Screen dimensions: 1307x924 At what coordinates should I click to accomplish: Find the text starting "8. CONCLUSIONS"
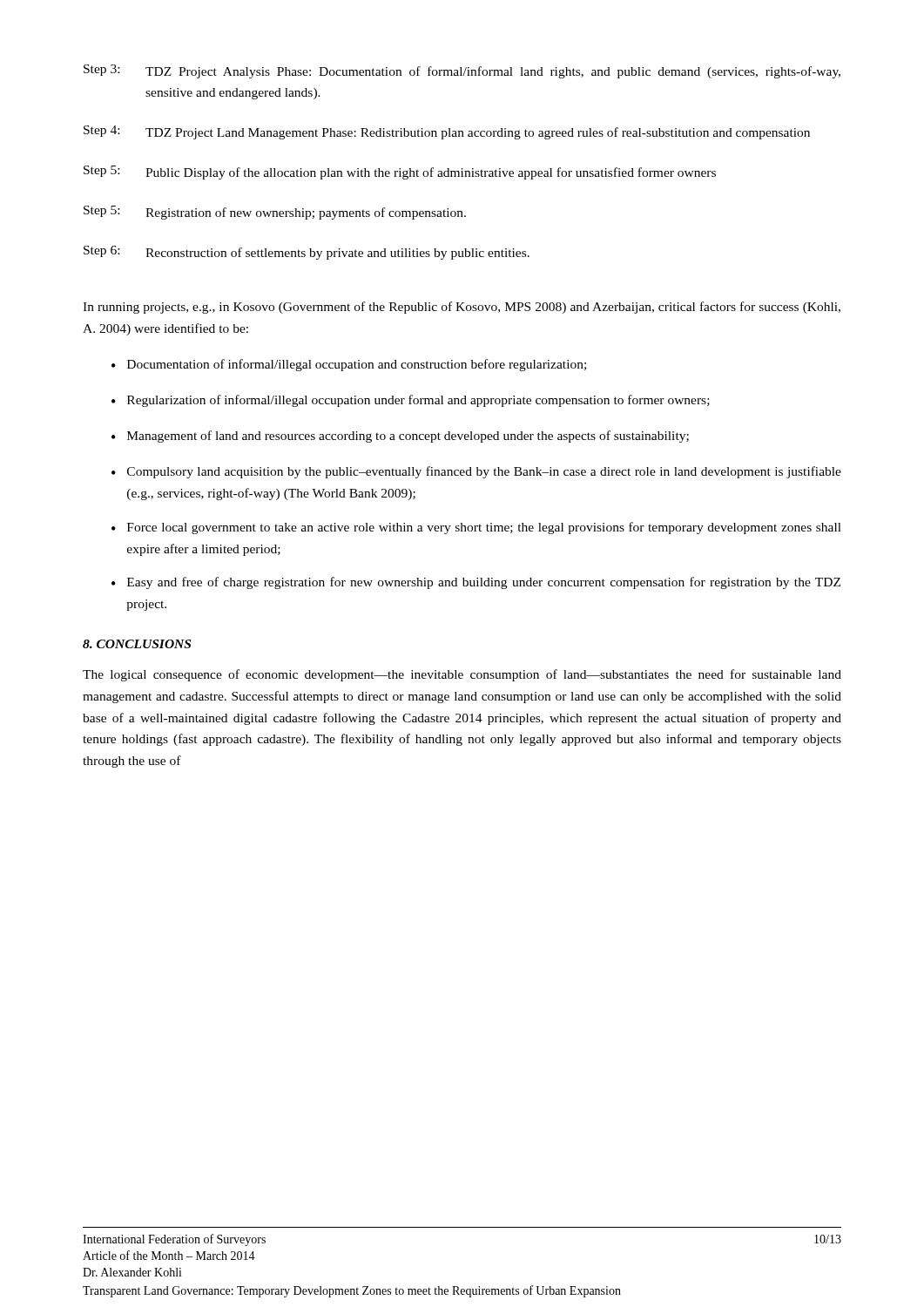137,644
